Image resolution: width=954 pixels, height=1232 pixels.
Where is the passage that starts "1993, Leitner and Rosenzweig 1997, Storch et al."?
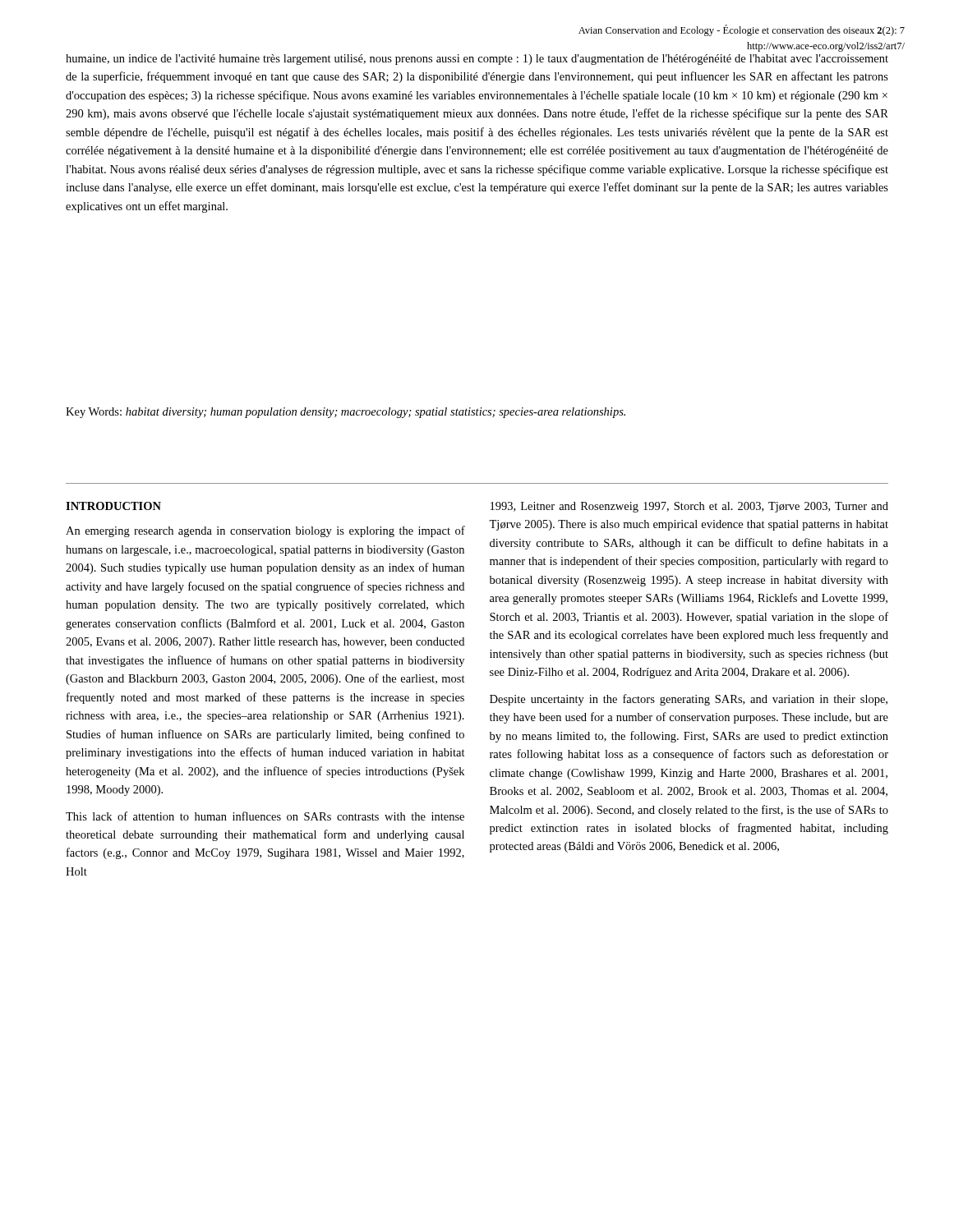coord(689,676)
